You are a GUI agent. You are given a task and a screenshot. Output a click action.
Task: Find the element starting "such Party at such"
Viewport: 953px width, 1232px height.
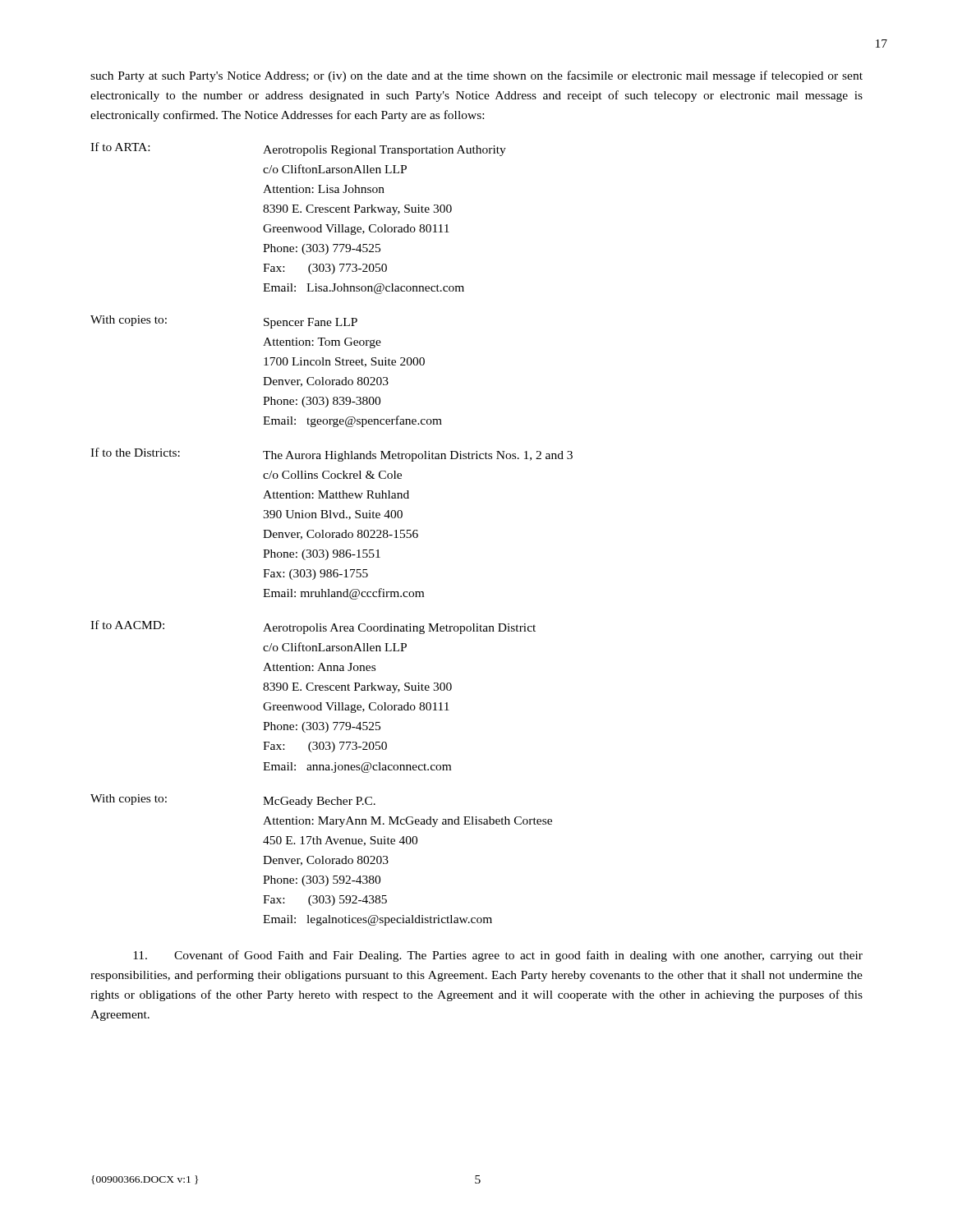pos(476,95)
